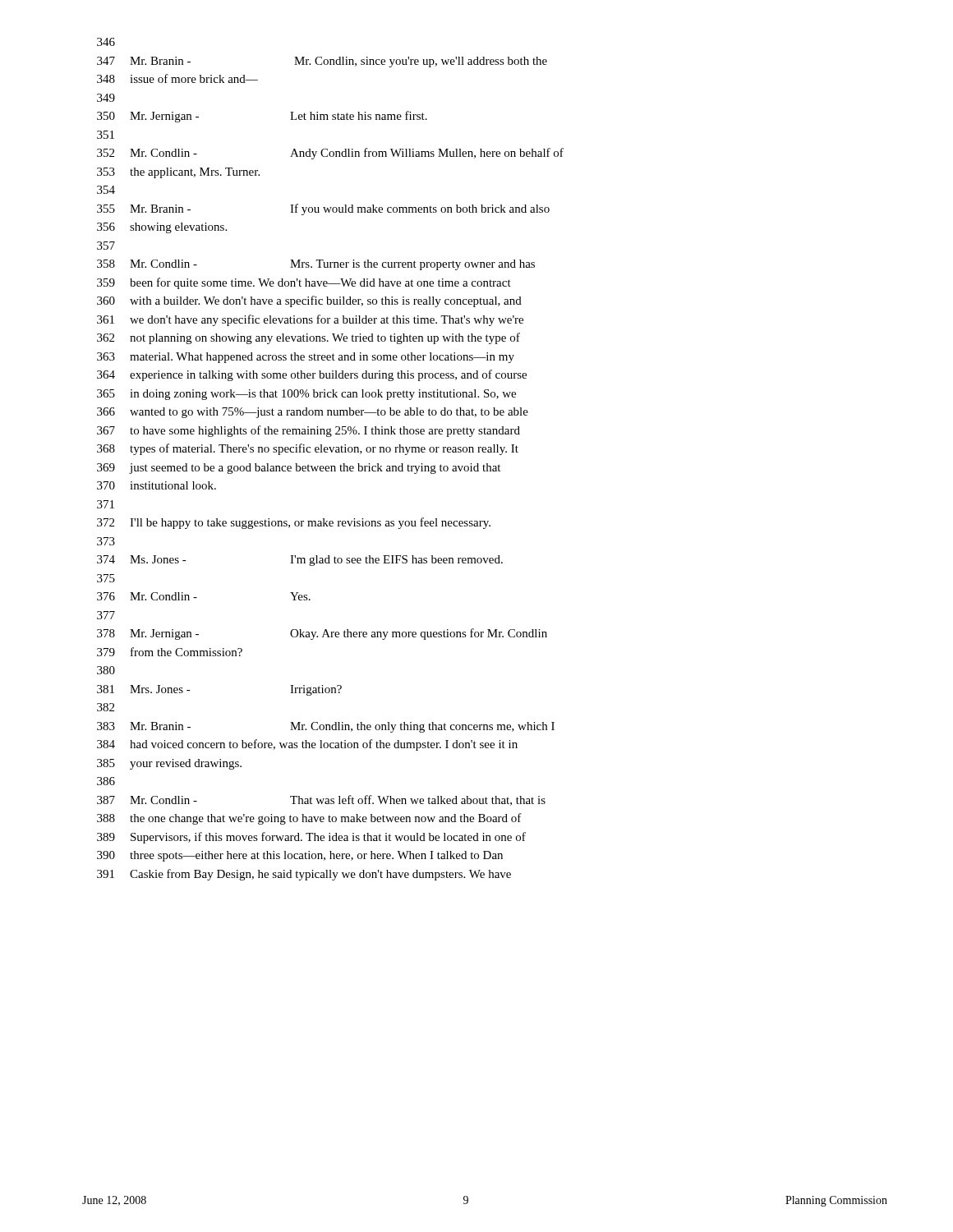Where is the passage that starts "347 Mr. Branin -Mr. Condlin,"?

click(x=485, y=61)
